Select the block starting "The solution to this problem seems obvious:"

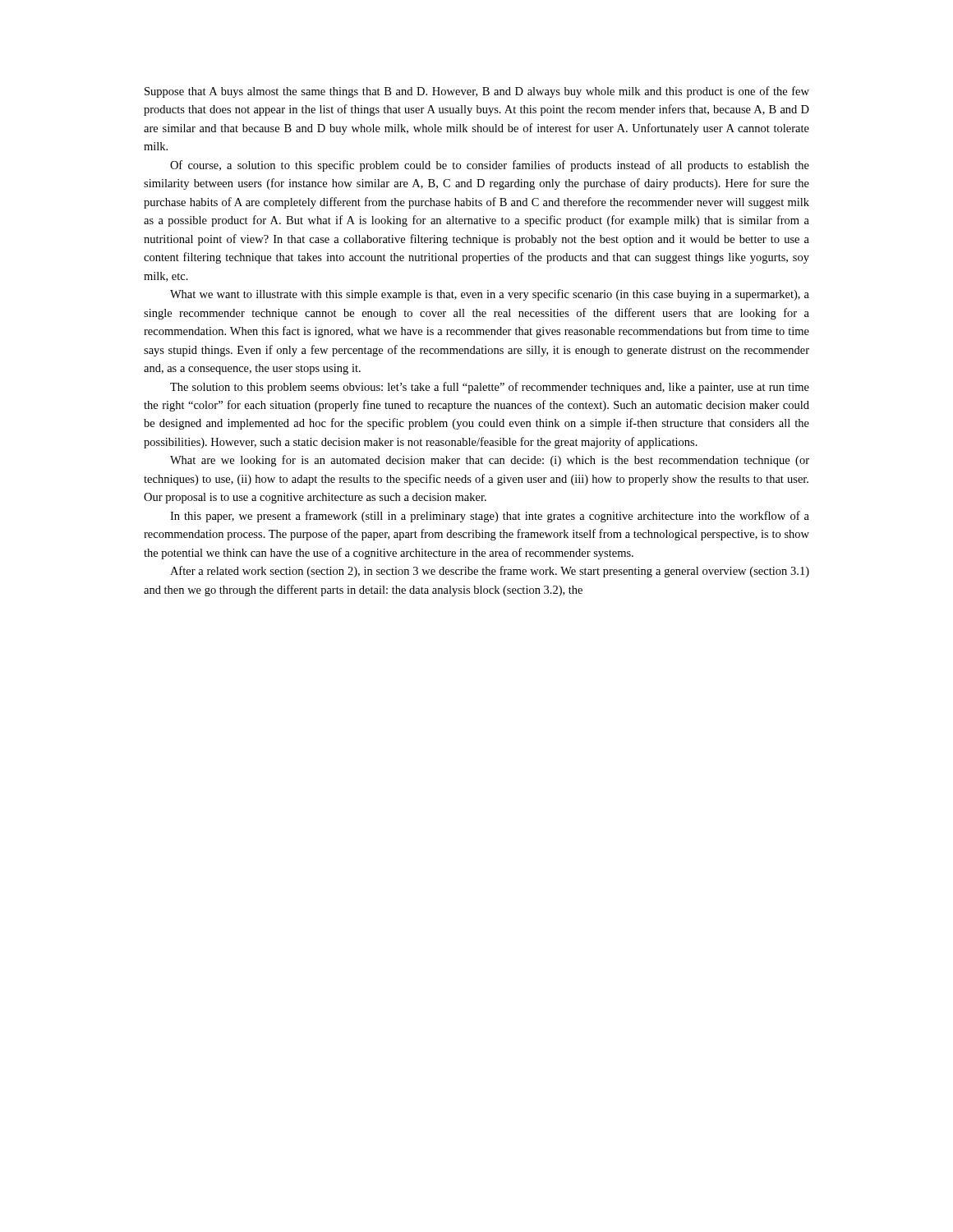tap(476, 414)
